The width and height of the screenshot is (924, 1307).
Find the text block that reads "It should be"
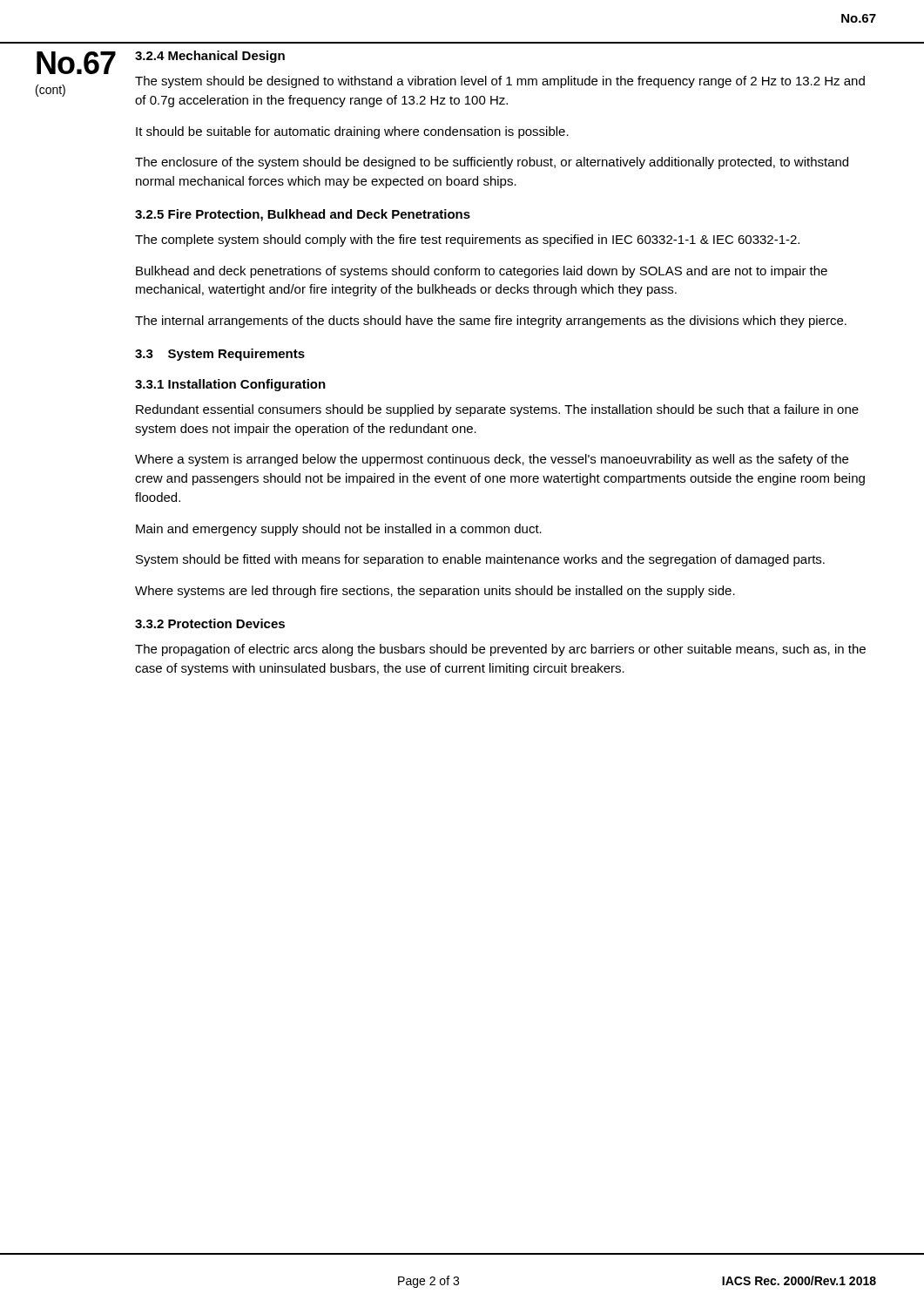click(352, 131)
